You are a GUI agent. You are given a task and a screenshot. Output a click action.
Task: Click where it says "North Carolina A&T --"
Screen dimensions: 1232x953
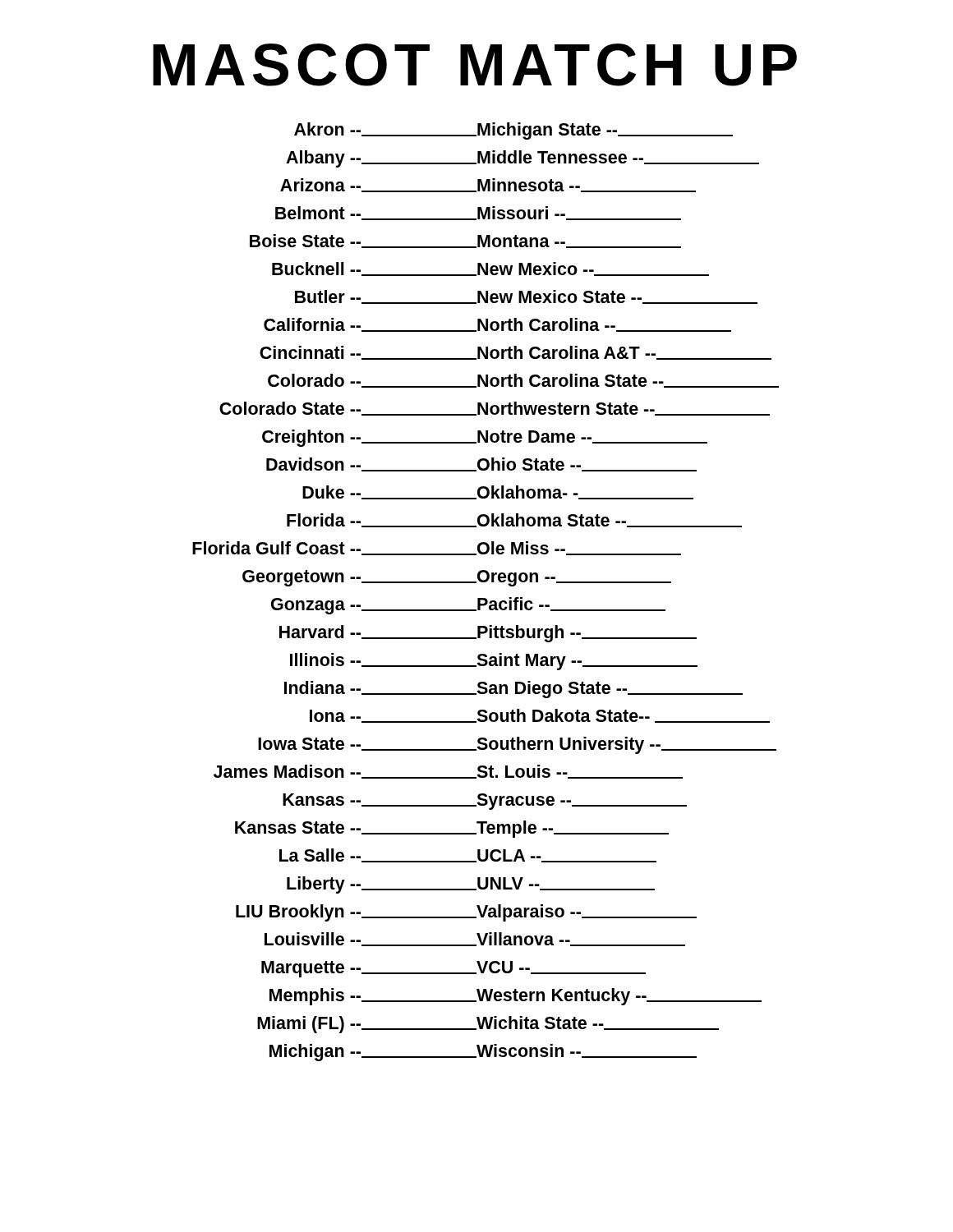pyautogui.click(x=624, y=354)
